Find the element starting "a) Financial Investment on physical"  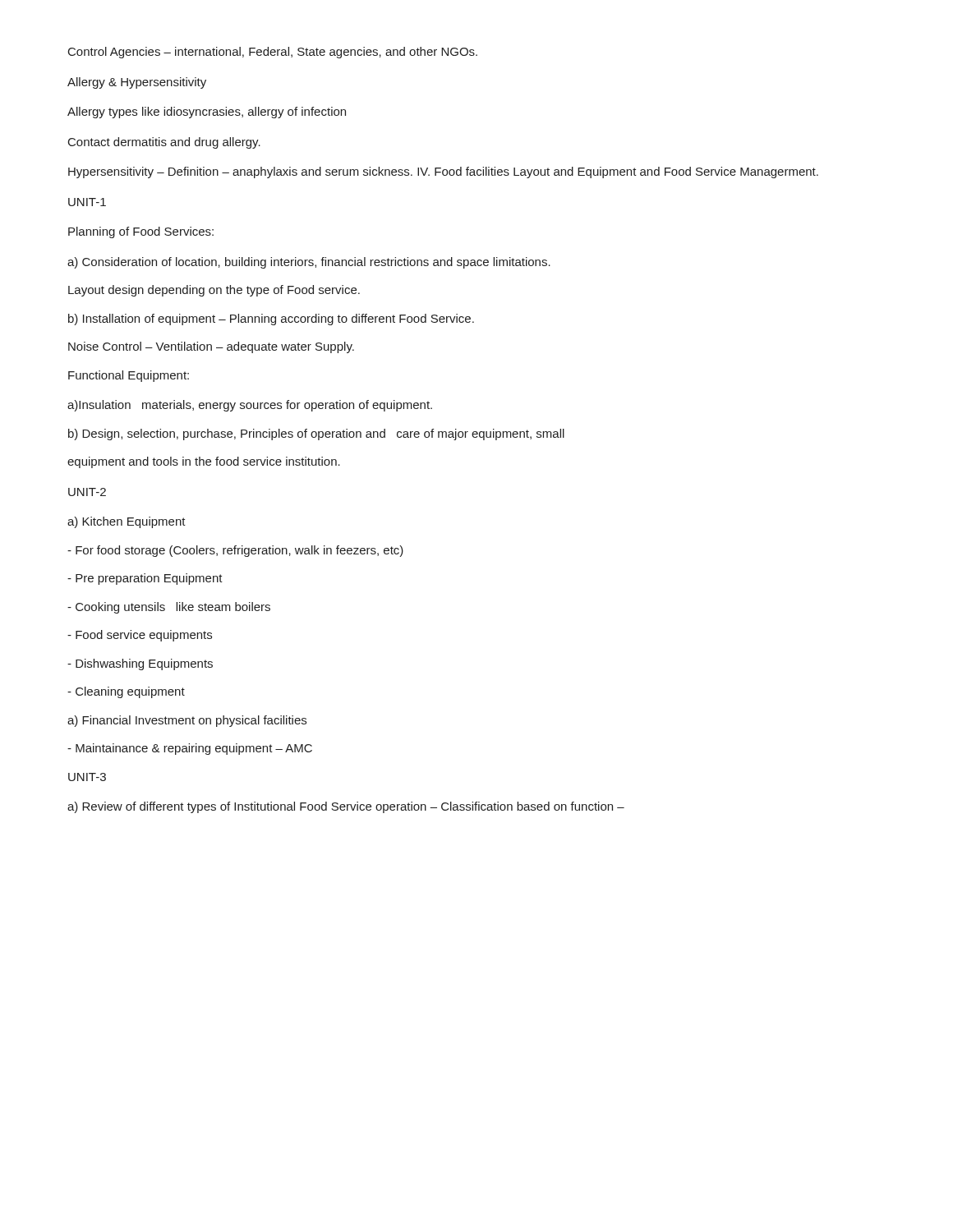[187, 719]
